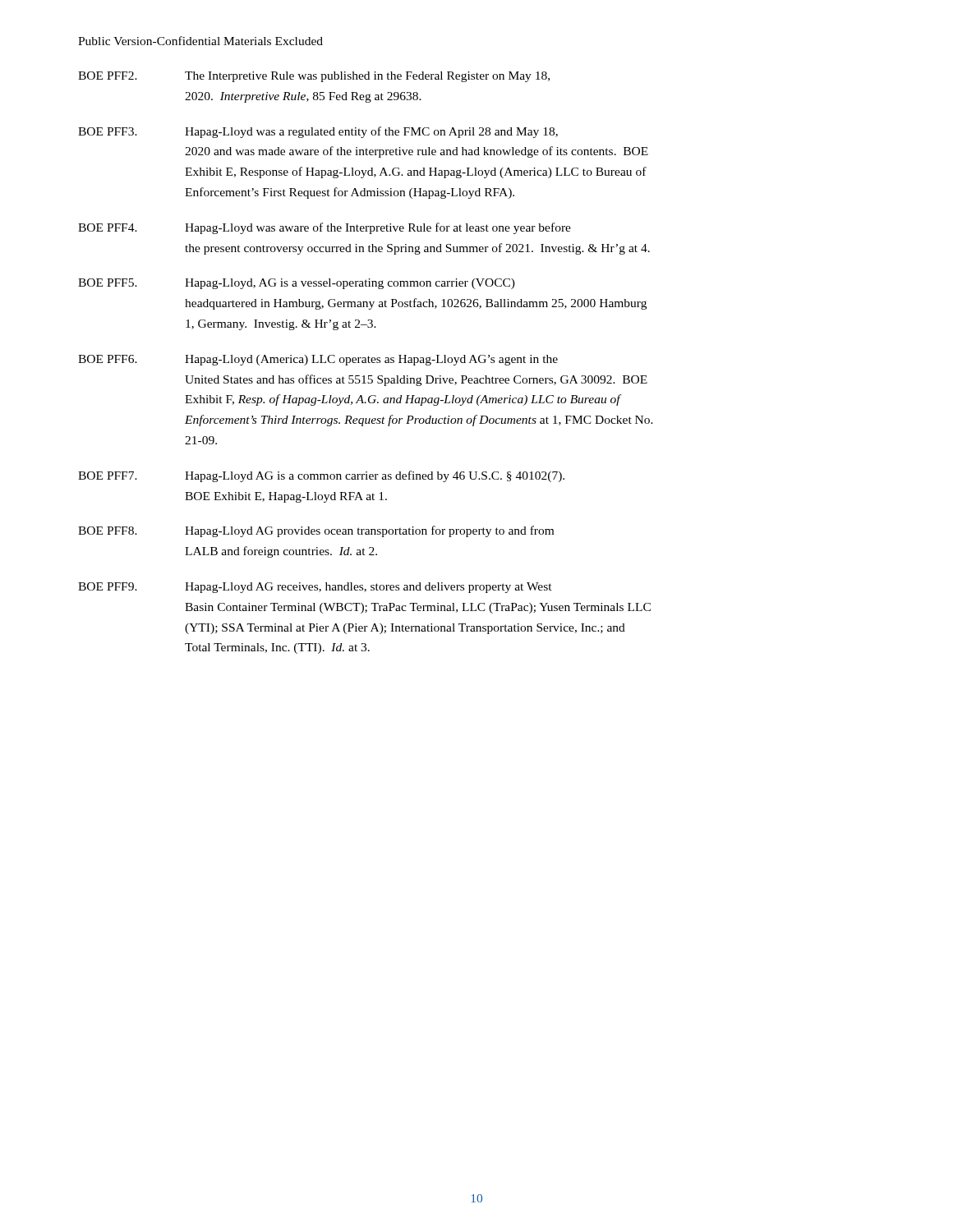Click on the list item that reads "BOE PFF3. Hapag-Lloyd was a regulated entity of"
Viewport: 953px width, 1232px height.
pyautogui.click(x=476, y=162)
